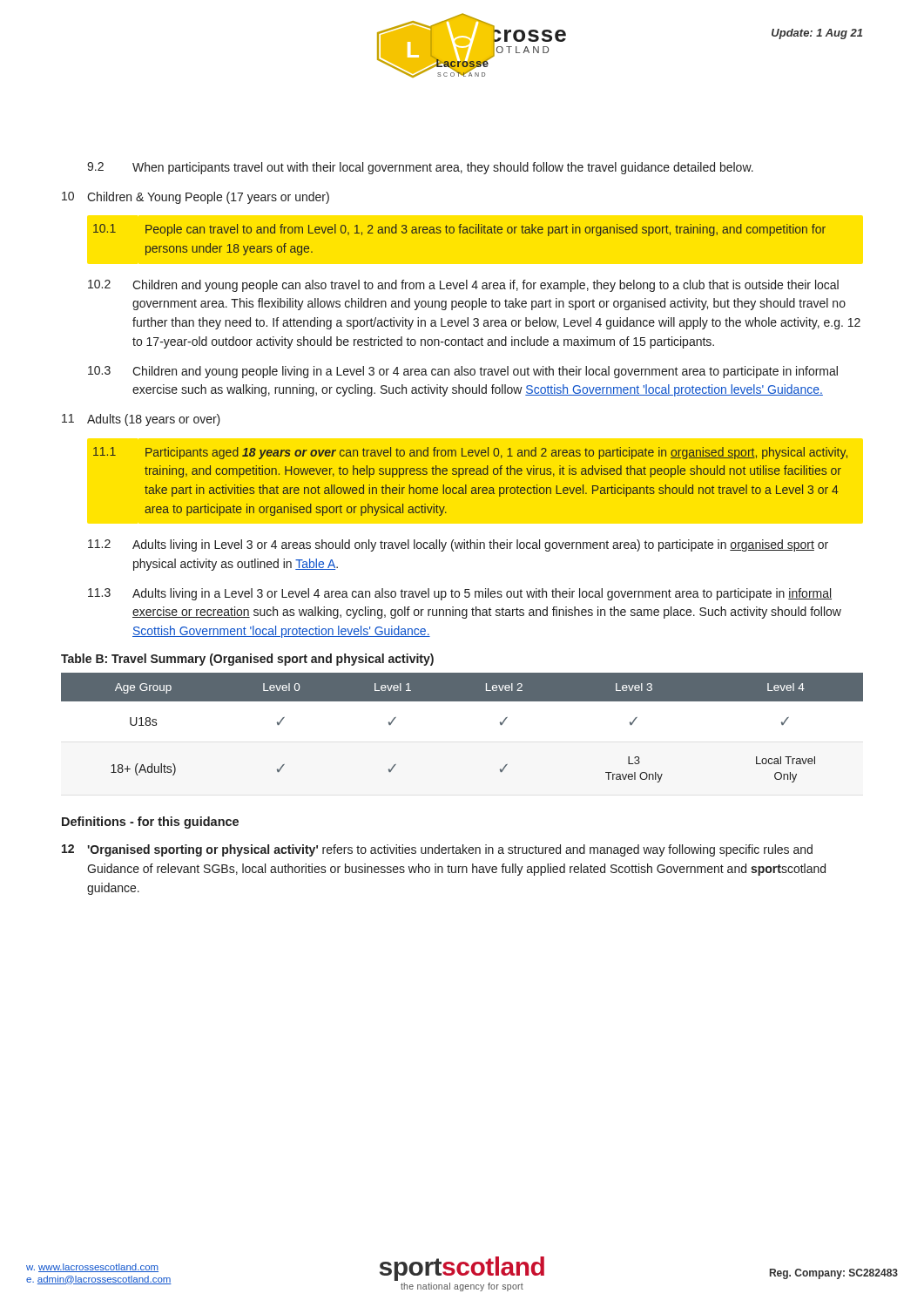This screenshot has width=924, height=1307.
Task: Point to the text block starting "9.2 When participants travel out with"
Action: pyautogui.click(x=475, y=168)
